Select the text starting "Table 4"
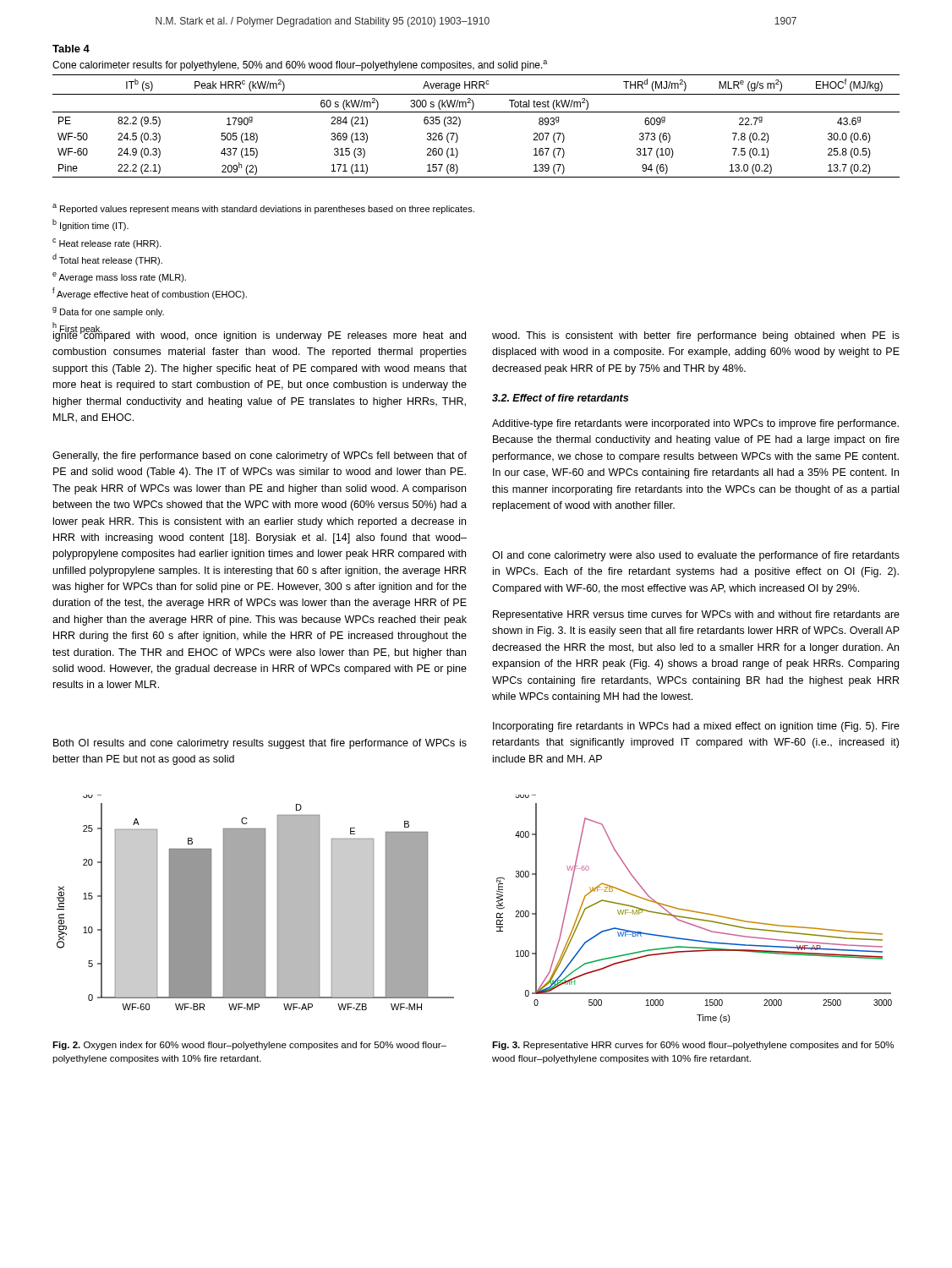The width and height of the screenshot is (952, 1268). (x=71, y=49)
